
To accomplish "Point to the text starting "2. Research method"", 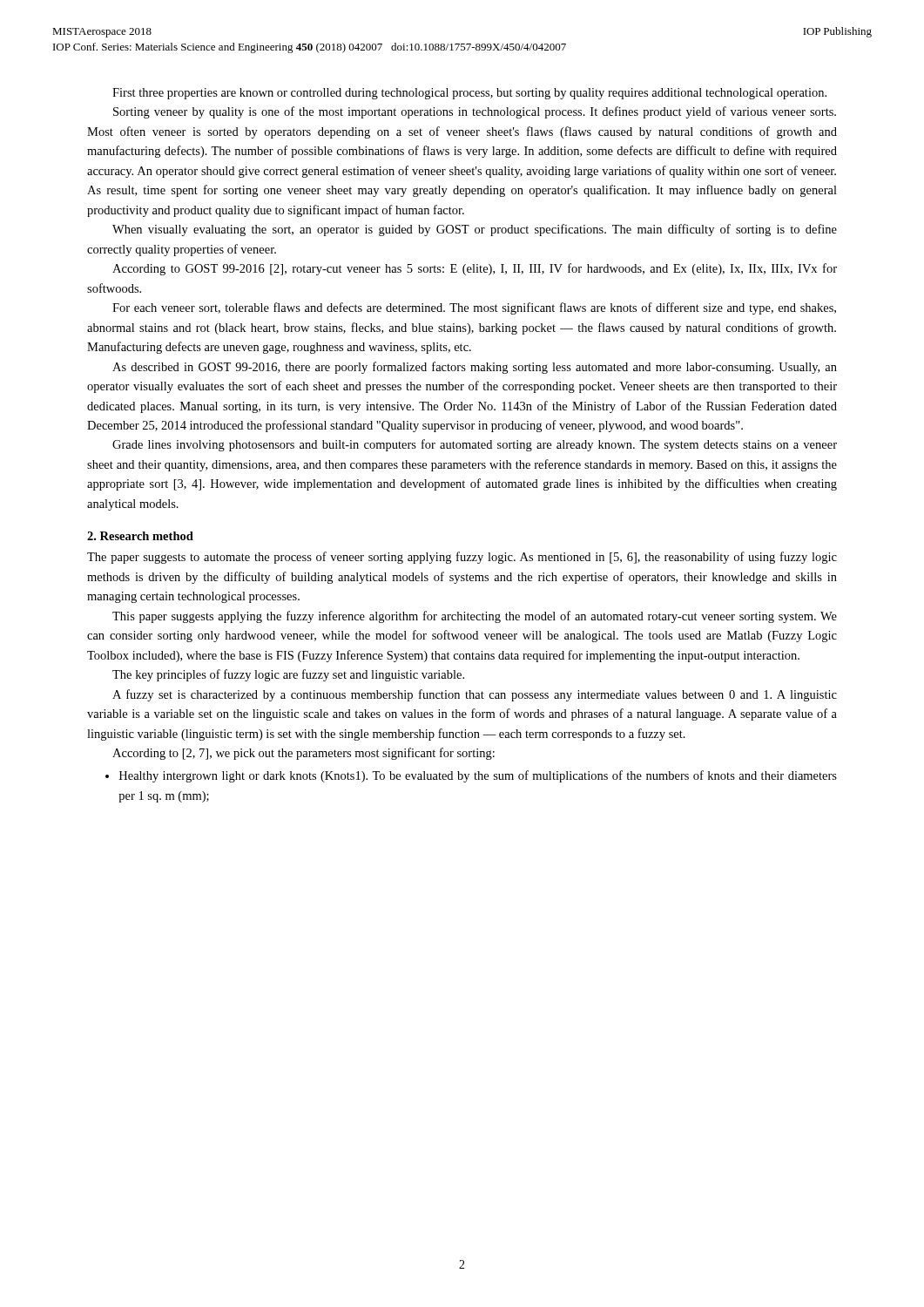I will point(140,536).
